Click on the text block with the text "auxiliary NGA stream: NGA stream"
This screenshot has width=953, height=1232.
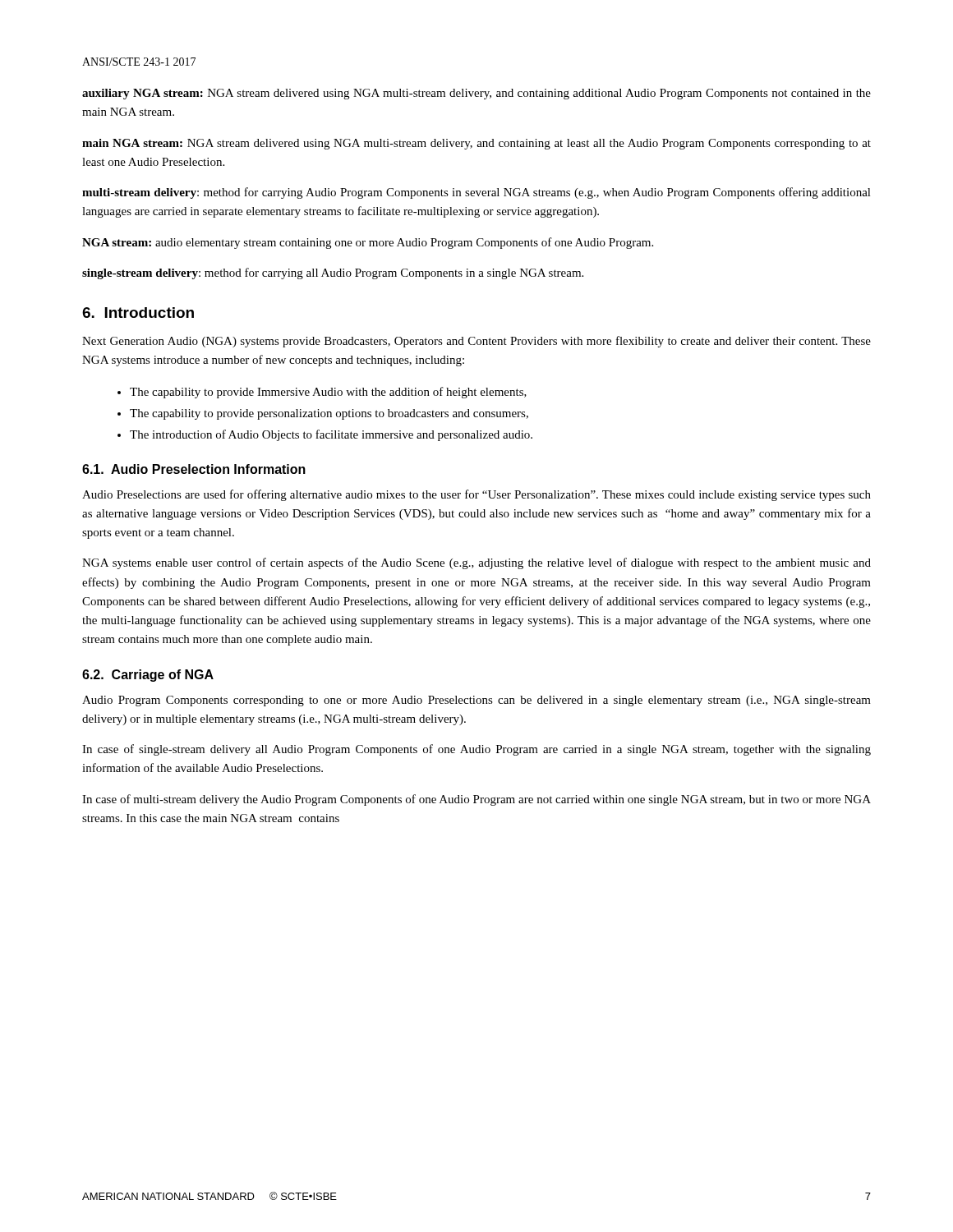pos(476,102)
